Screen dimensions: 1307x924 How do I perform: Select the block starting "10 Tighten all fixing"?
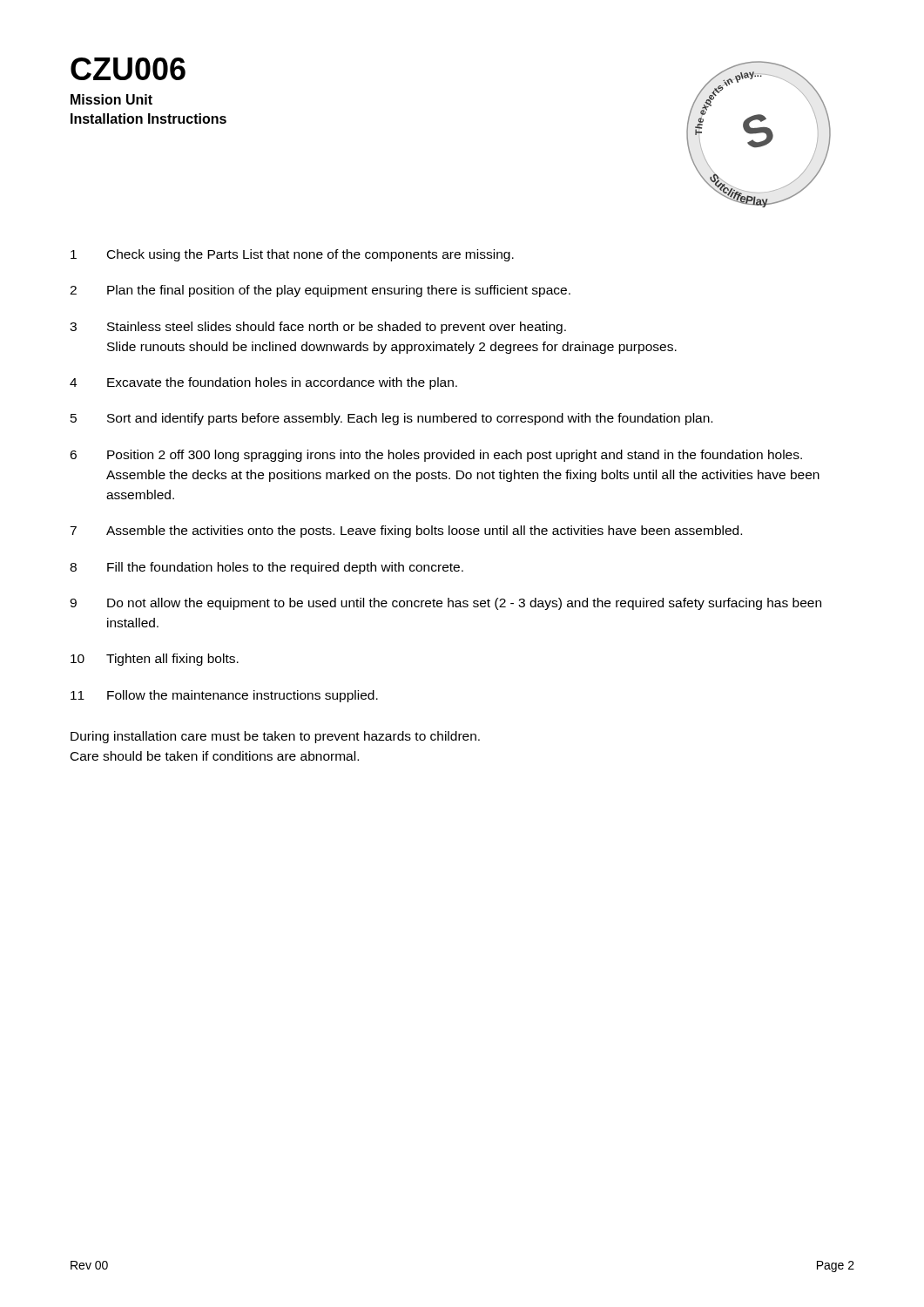pos(155,660)
